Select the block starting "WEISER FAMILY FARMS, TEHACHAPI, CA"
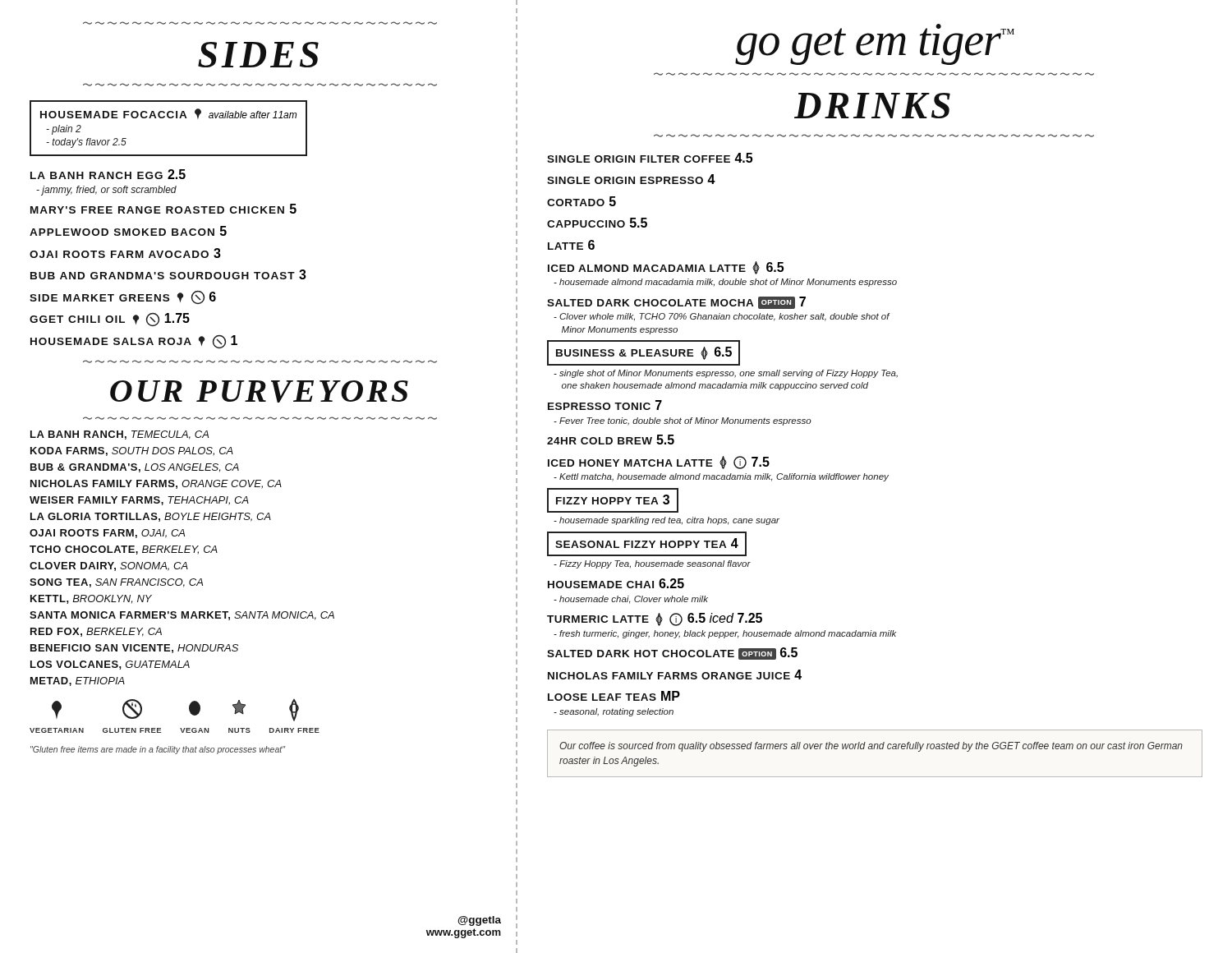Viewport: 1232px width, 953px height. click(139, 500)
